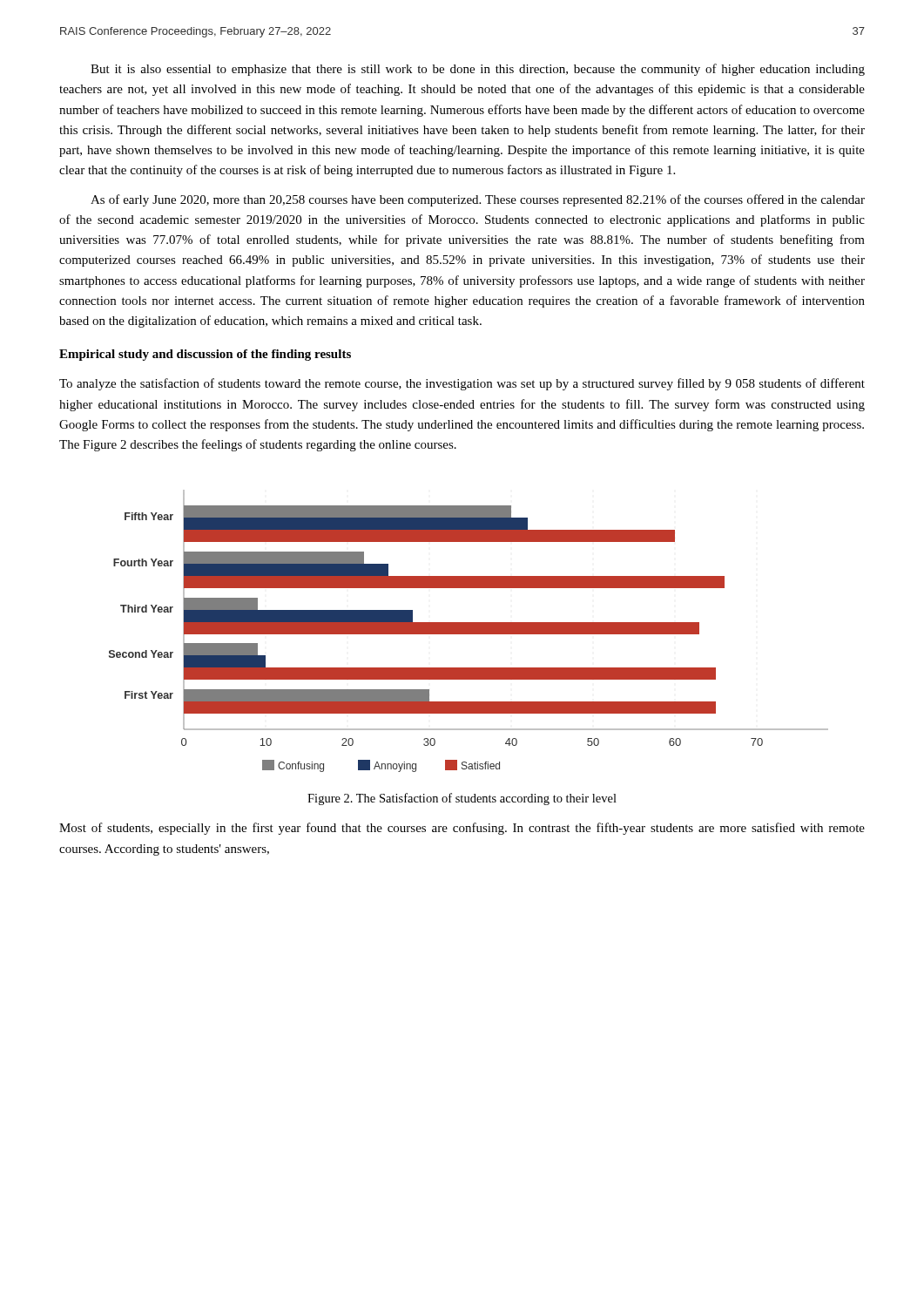Select the element starting "Figure 2. The"
This screenshot has width=924, height=1307.
(x=462, y=798)
